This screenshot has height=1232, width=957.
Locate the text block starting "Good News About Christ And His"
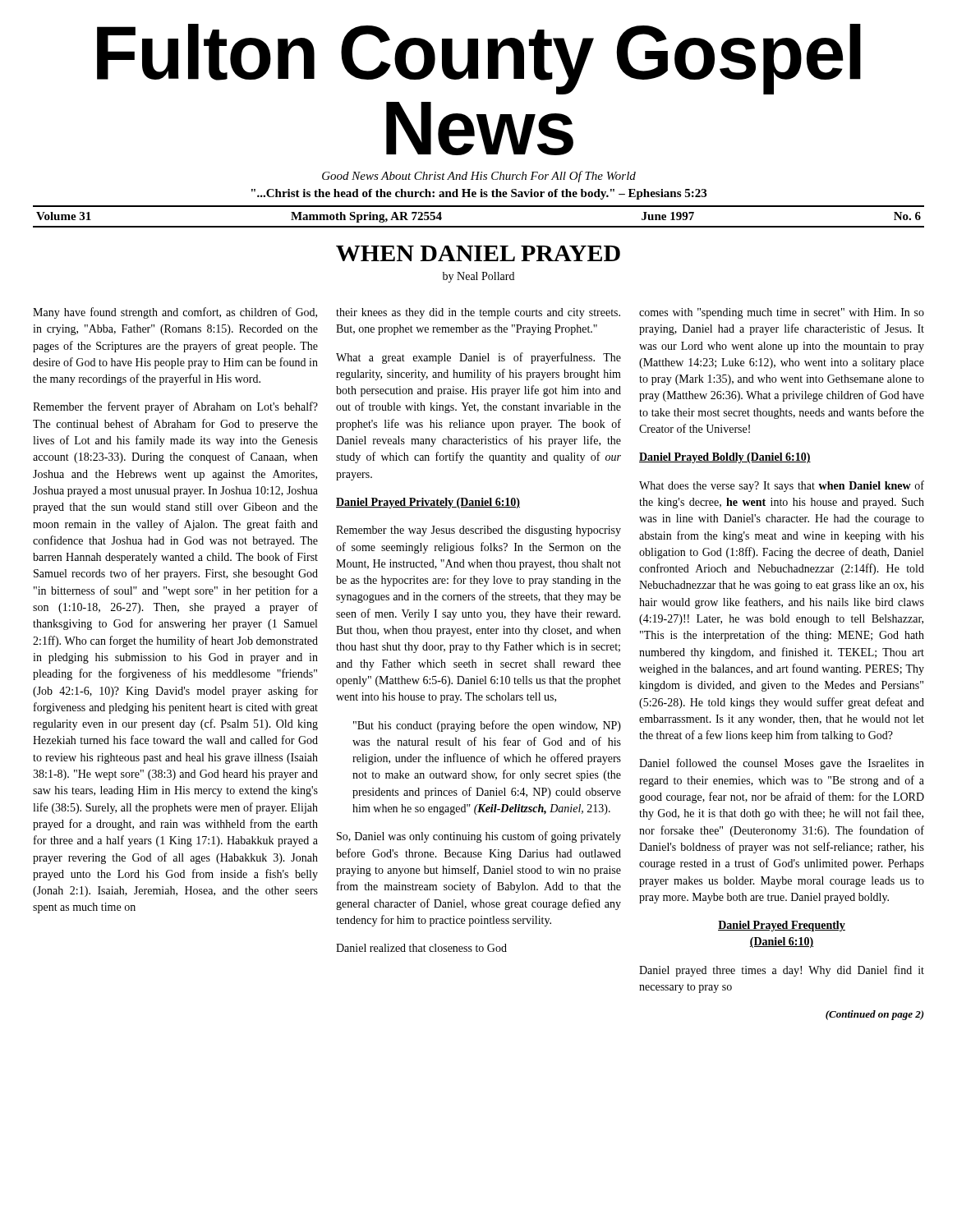(478, 176)
